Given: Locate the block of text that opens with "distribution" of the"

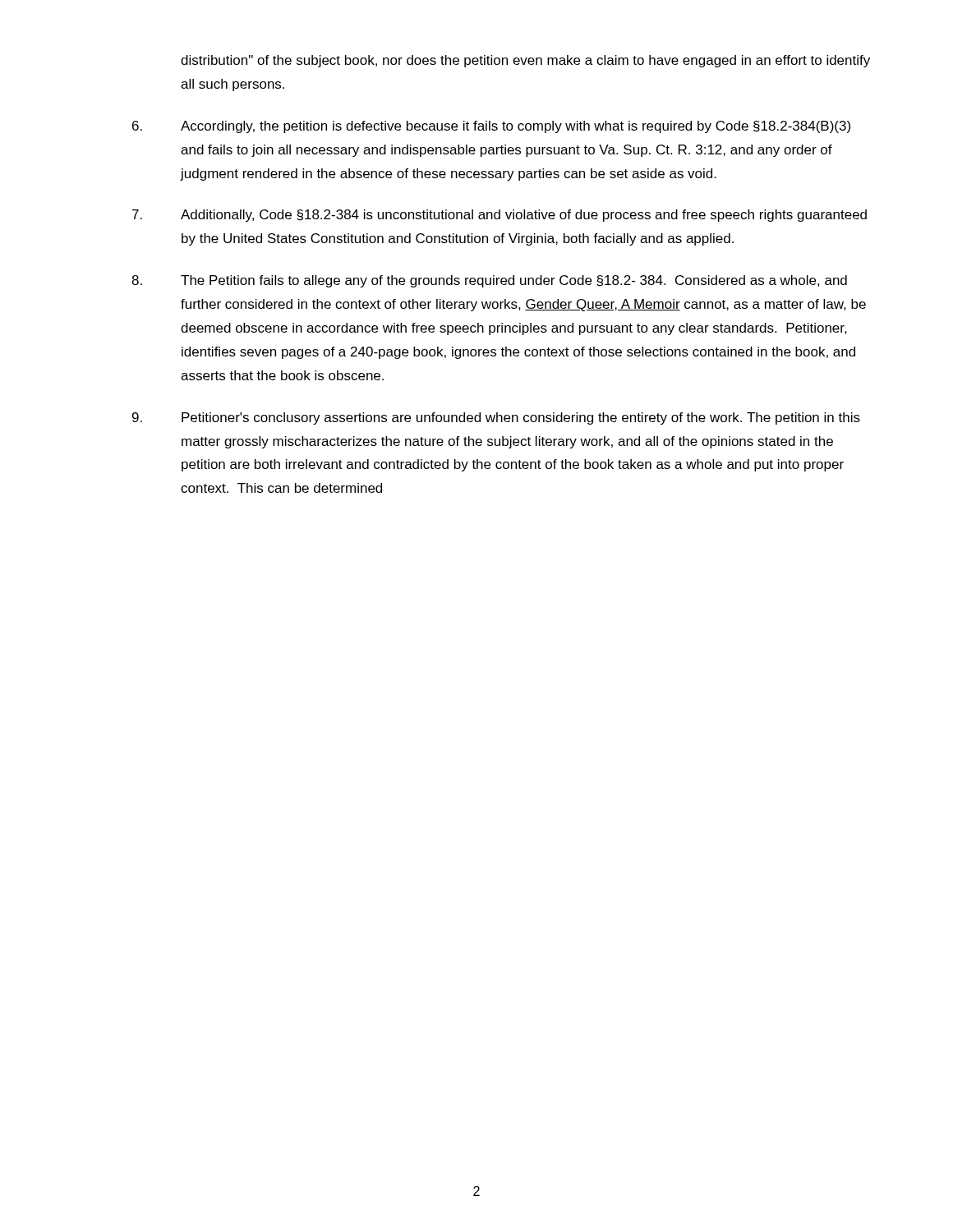Looking at the screenshot, I should [x=526, y=72].
